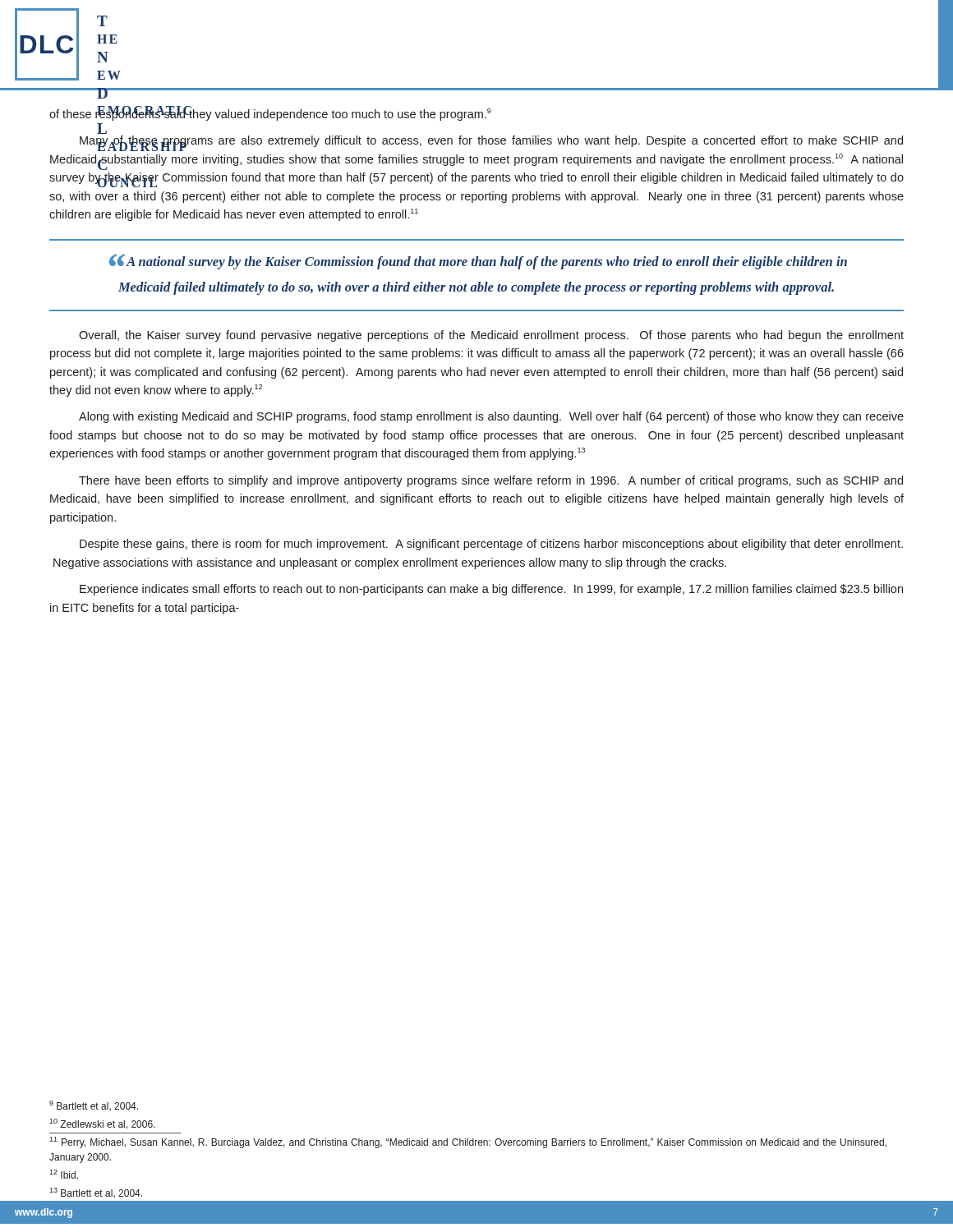Screen dimensions: 1232x953
Task: Navigate to the region starting "There have been efforts to simplify and improve"
Action: [x=476, y=499]
